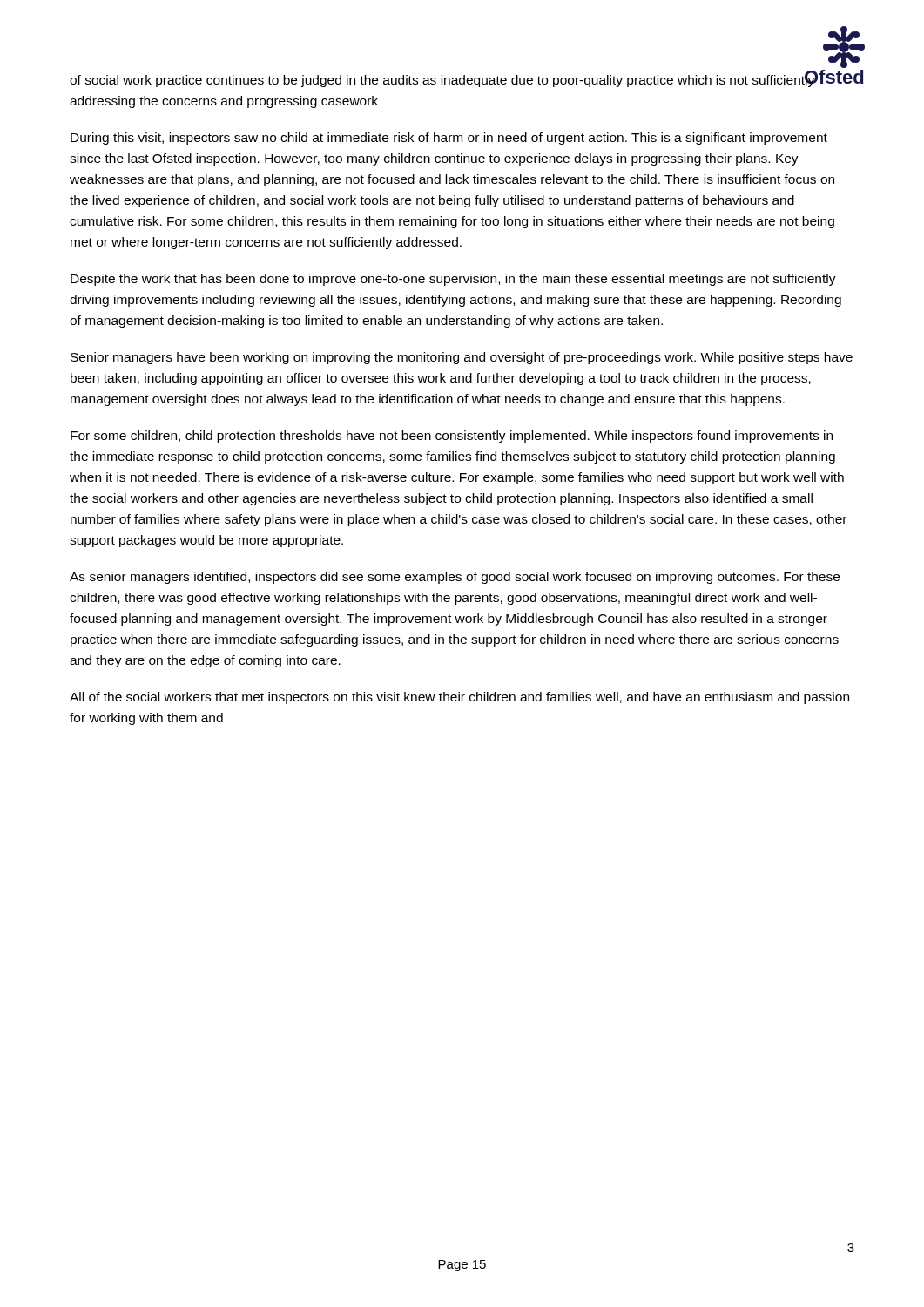The image size is (924, 1307).
Task: Locate the logo
Action: coord(840,56)
